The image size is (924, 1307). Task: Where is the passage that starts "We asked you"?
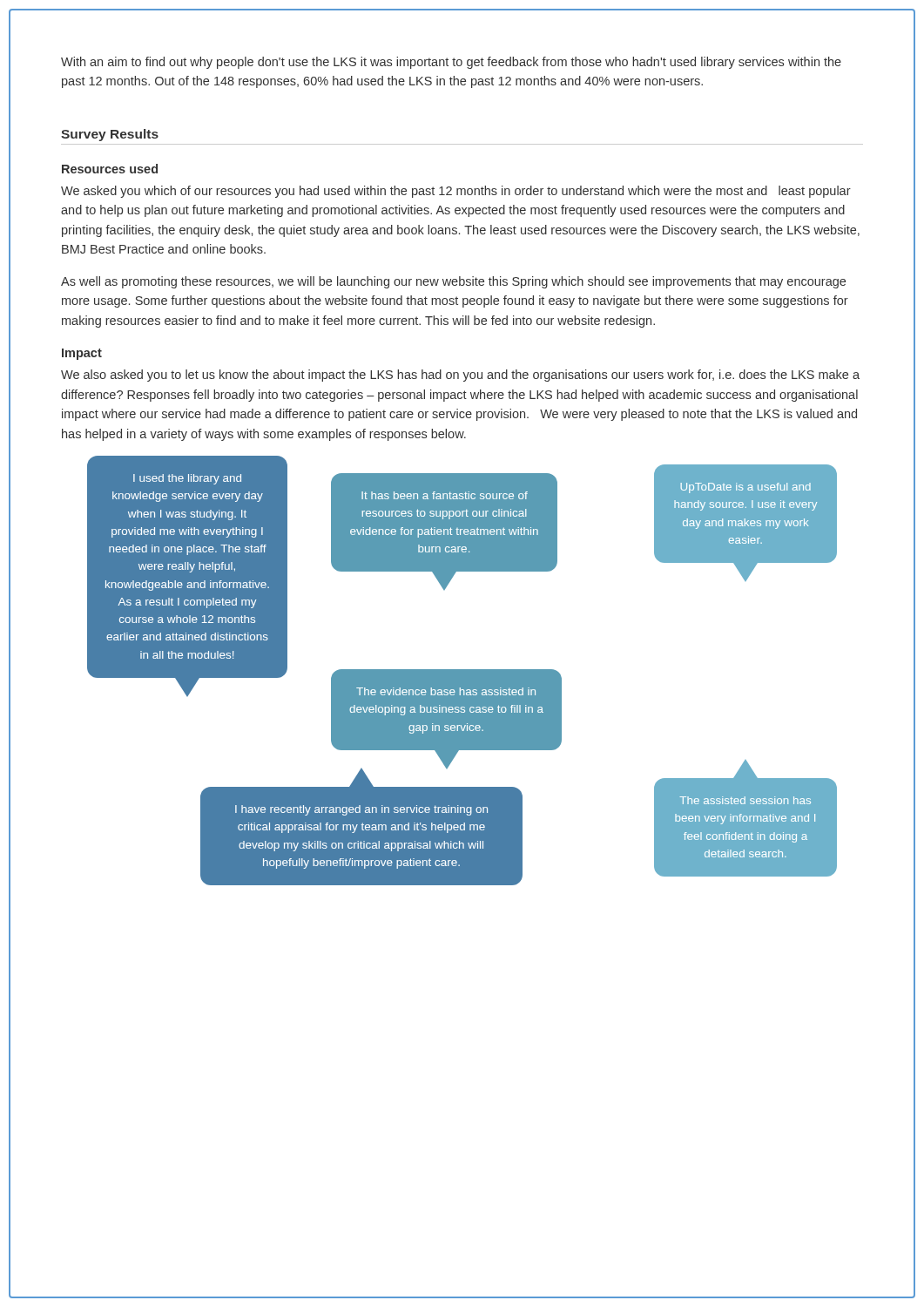tap(461, 220)
